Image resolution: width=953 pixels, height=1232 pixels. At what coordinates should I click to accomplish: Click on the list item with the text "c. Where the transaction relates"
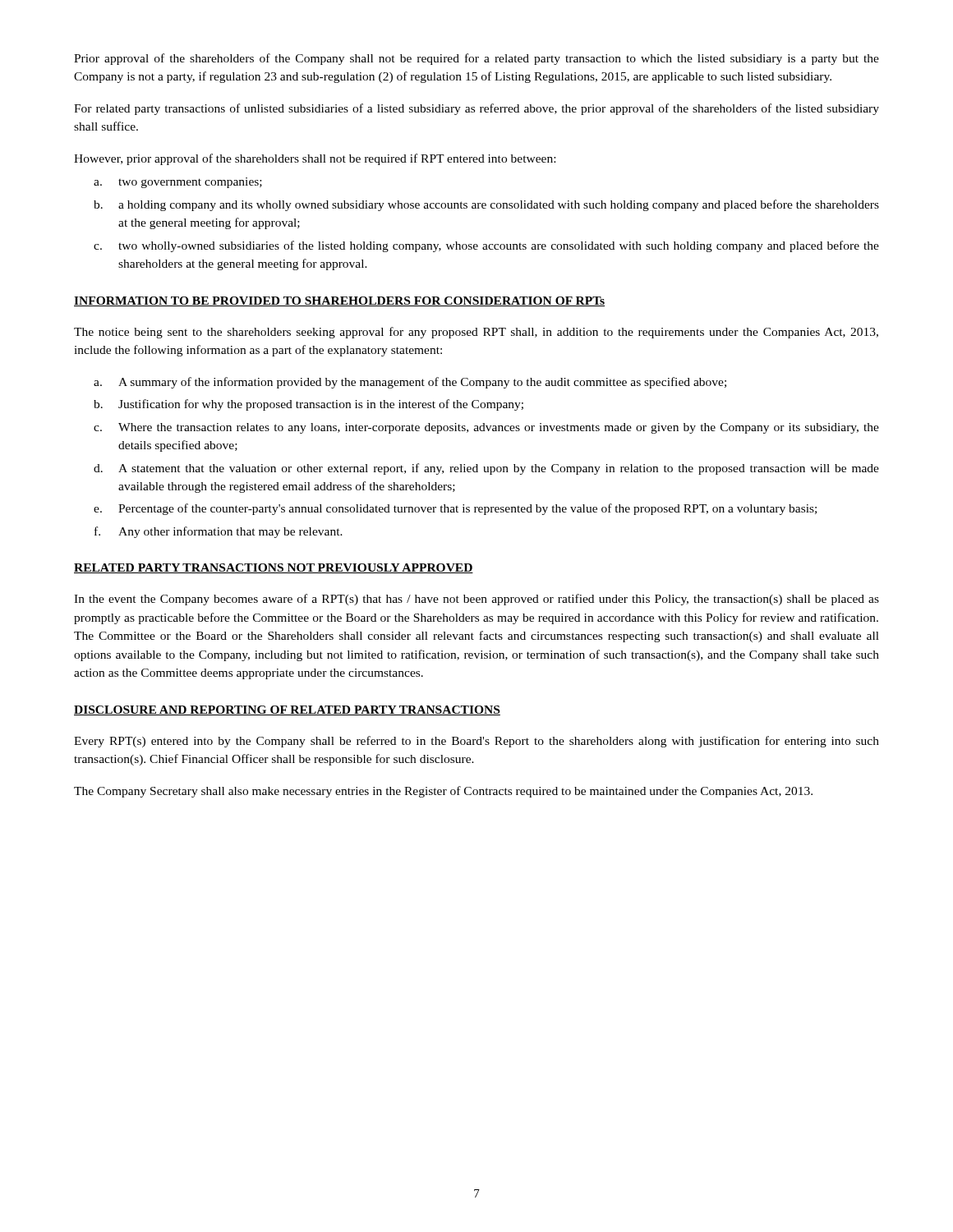pyautogui.click(x=486, y=436)
